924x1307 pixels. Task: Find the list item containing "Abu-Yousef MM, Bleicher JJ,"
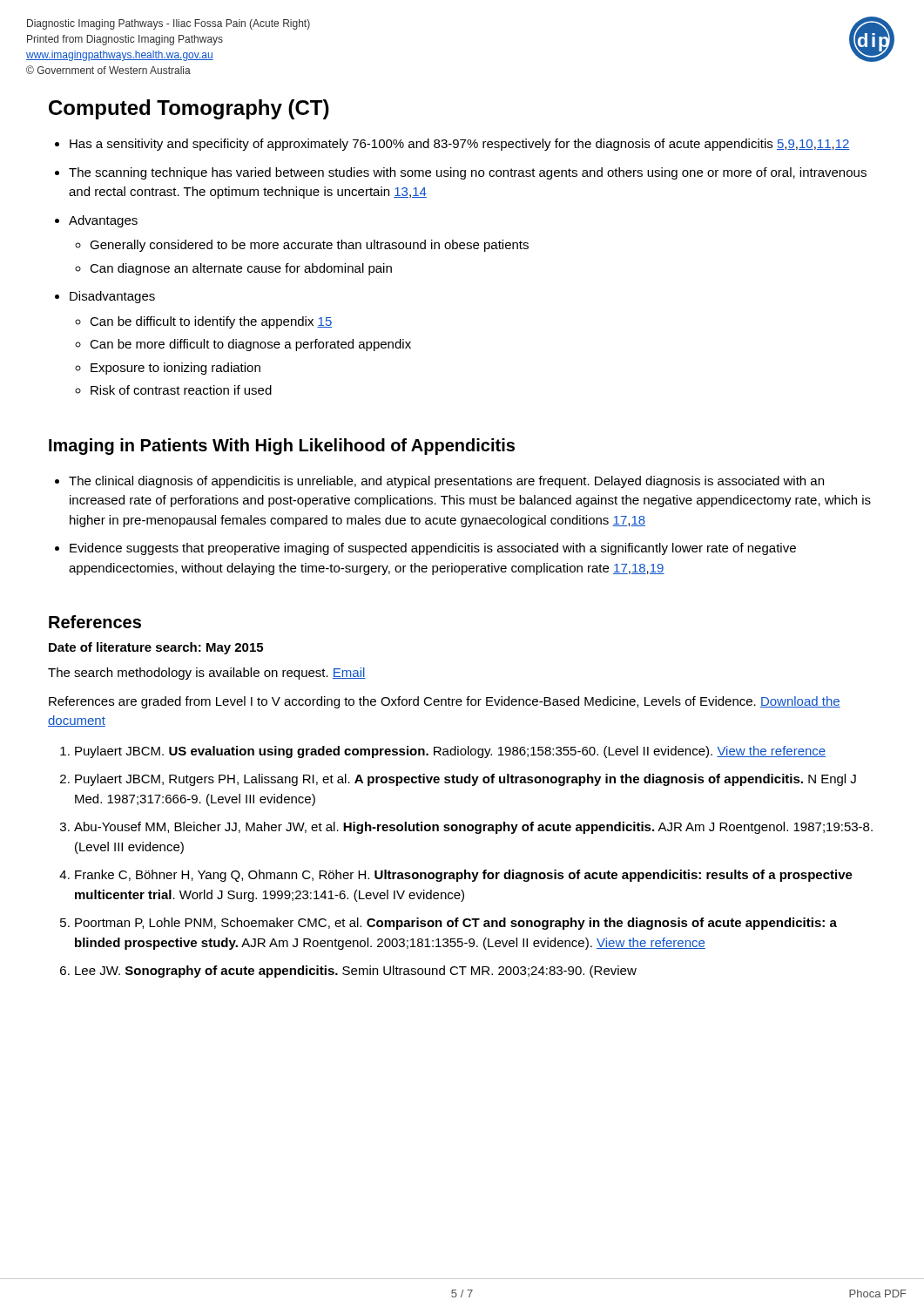point(474,836)
